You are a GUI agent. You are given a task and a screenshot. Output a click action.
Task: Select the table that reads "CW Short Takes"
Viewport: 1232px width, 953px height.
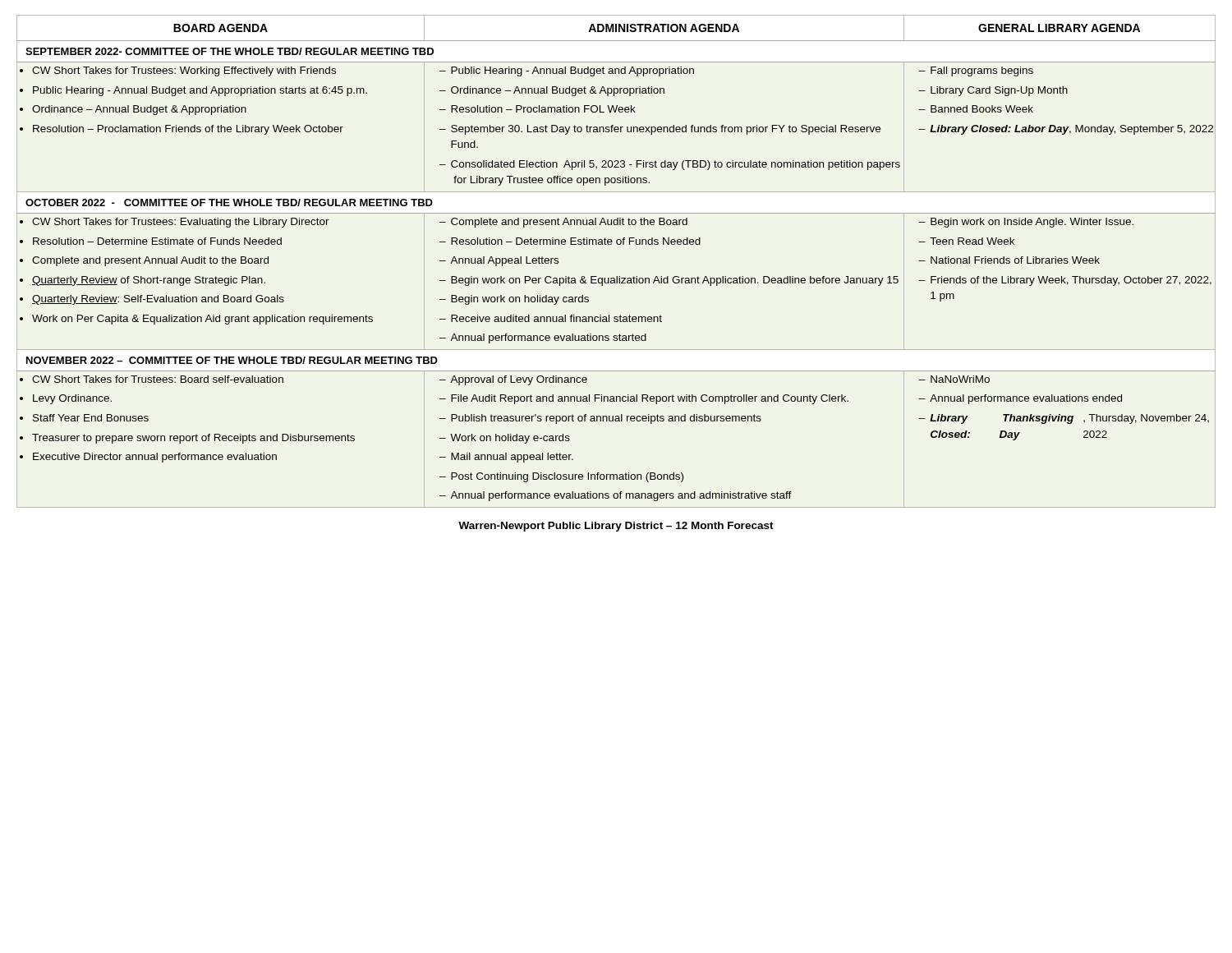(616, 261)
